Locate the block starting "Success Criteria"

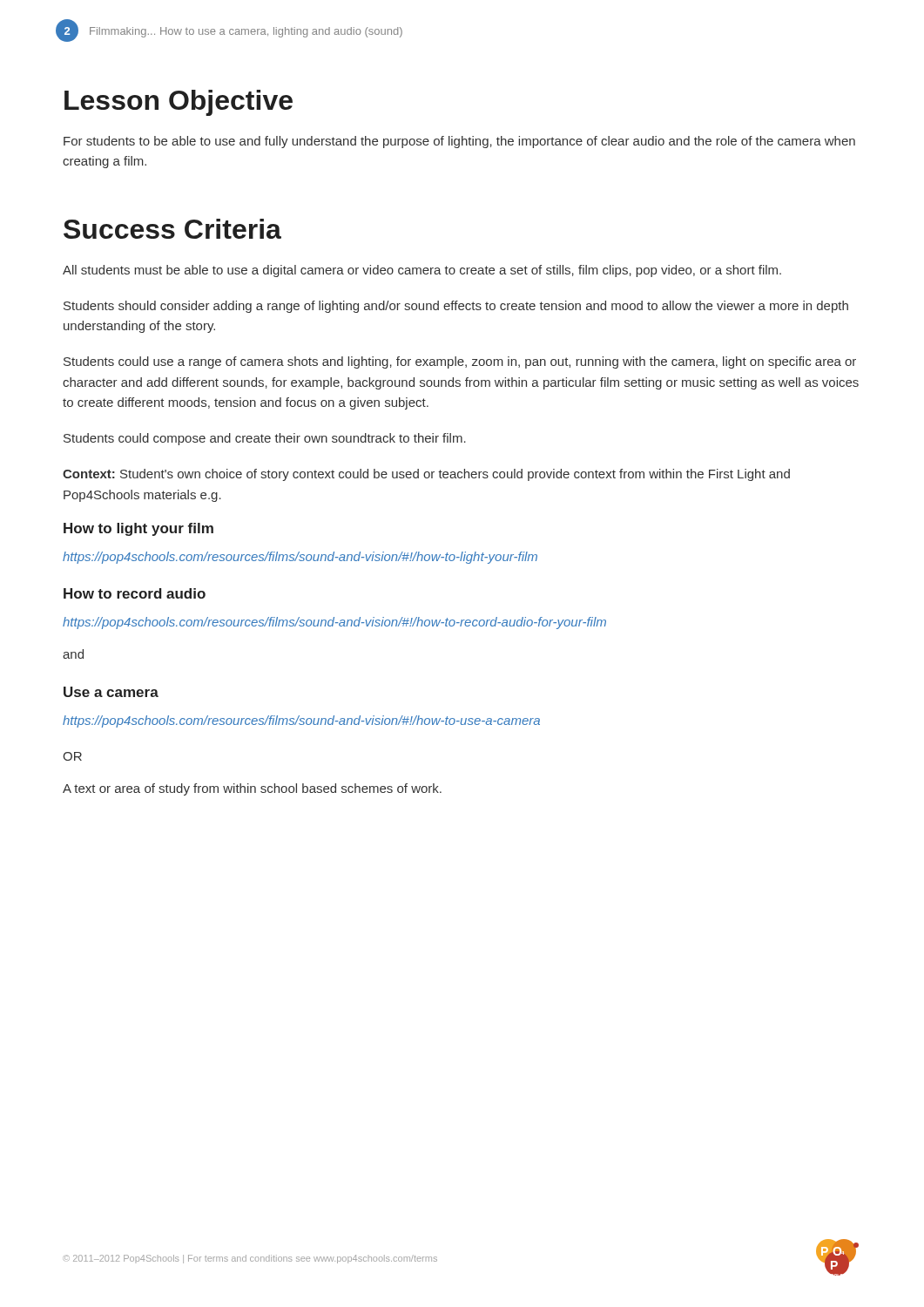[172, 229]
